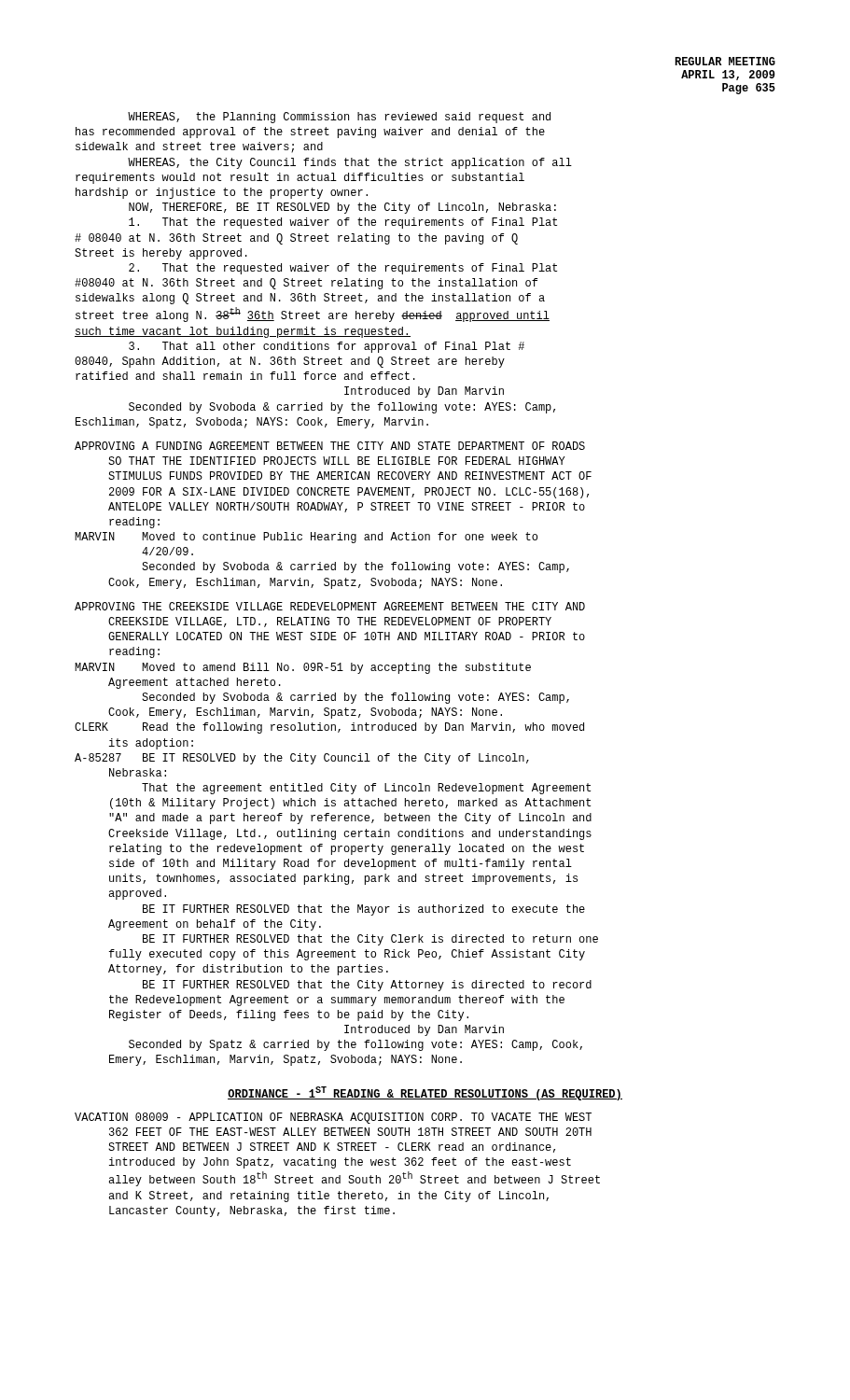Locate the section header that opens with "ORDINANCE - 1ST READING & RELATED RESOLUTIONS"

[x=425, y=1093]
